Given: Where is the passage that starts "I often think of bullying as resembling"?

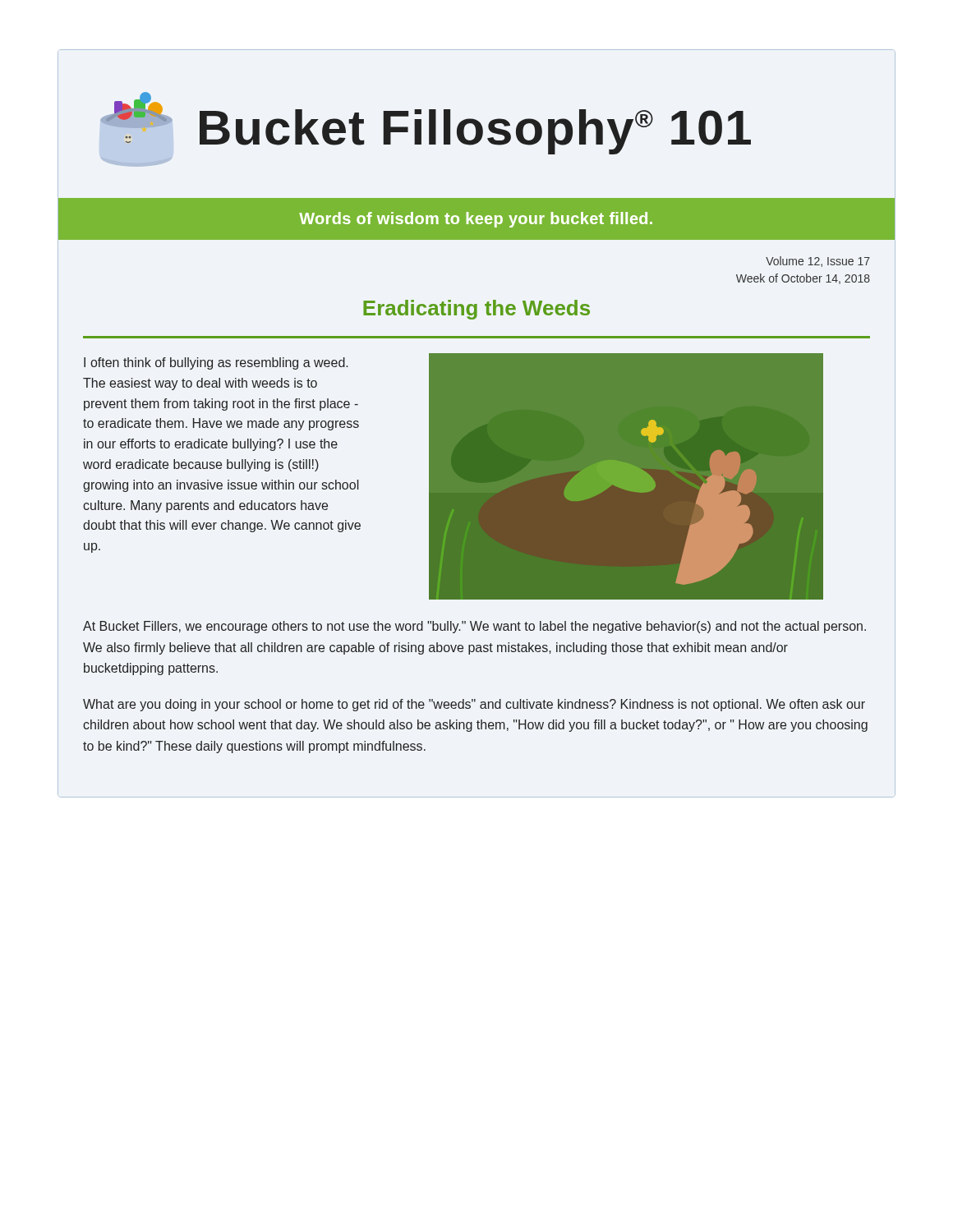Looking at the screenshot, I should point(222,454).
